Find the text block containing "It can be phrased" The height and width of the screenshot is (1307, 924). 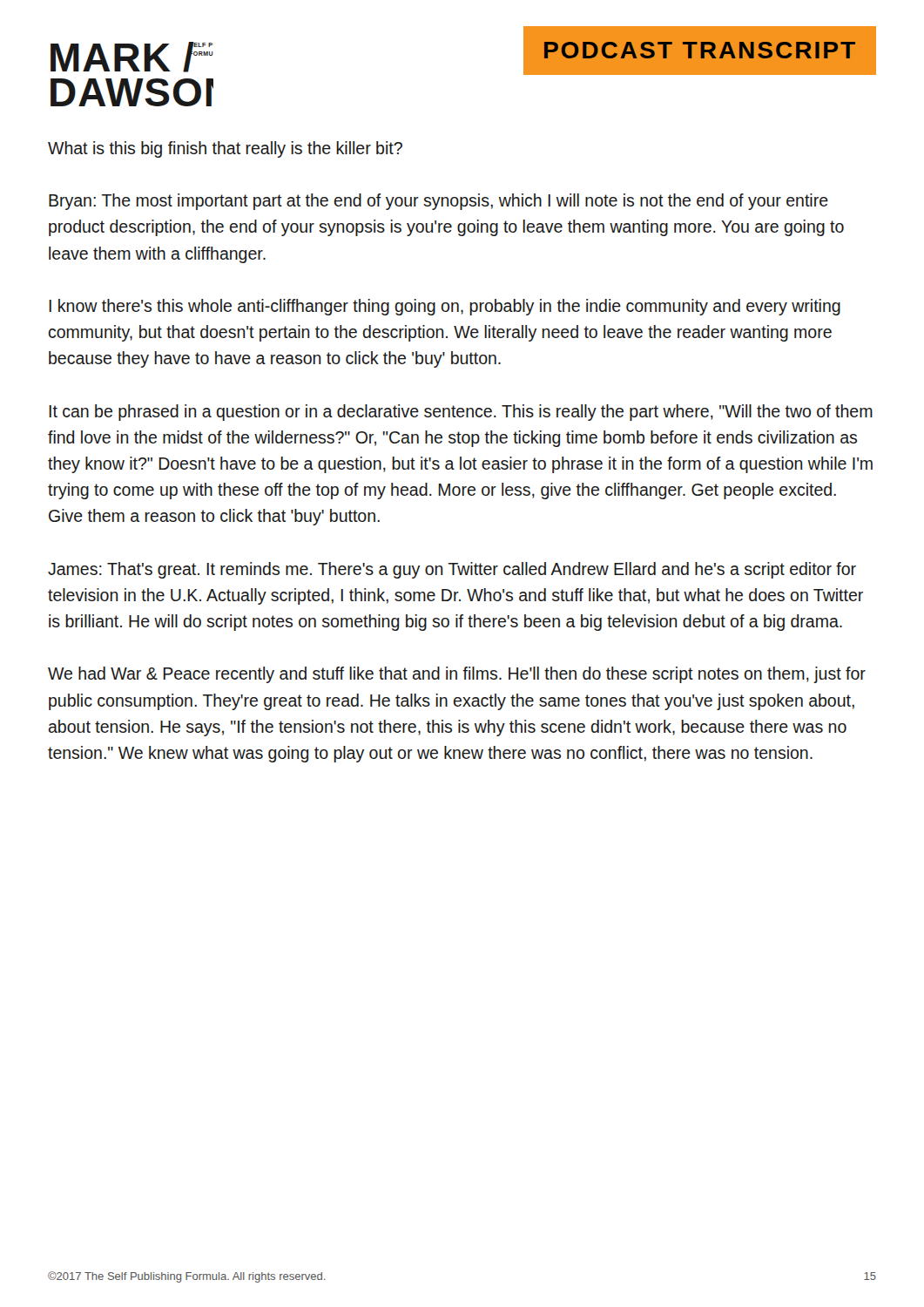pos(461,464)
